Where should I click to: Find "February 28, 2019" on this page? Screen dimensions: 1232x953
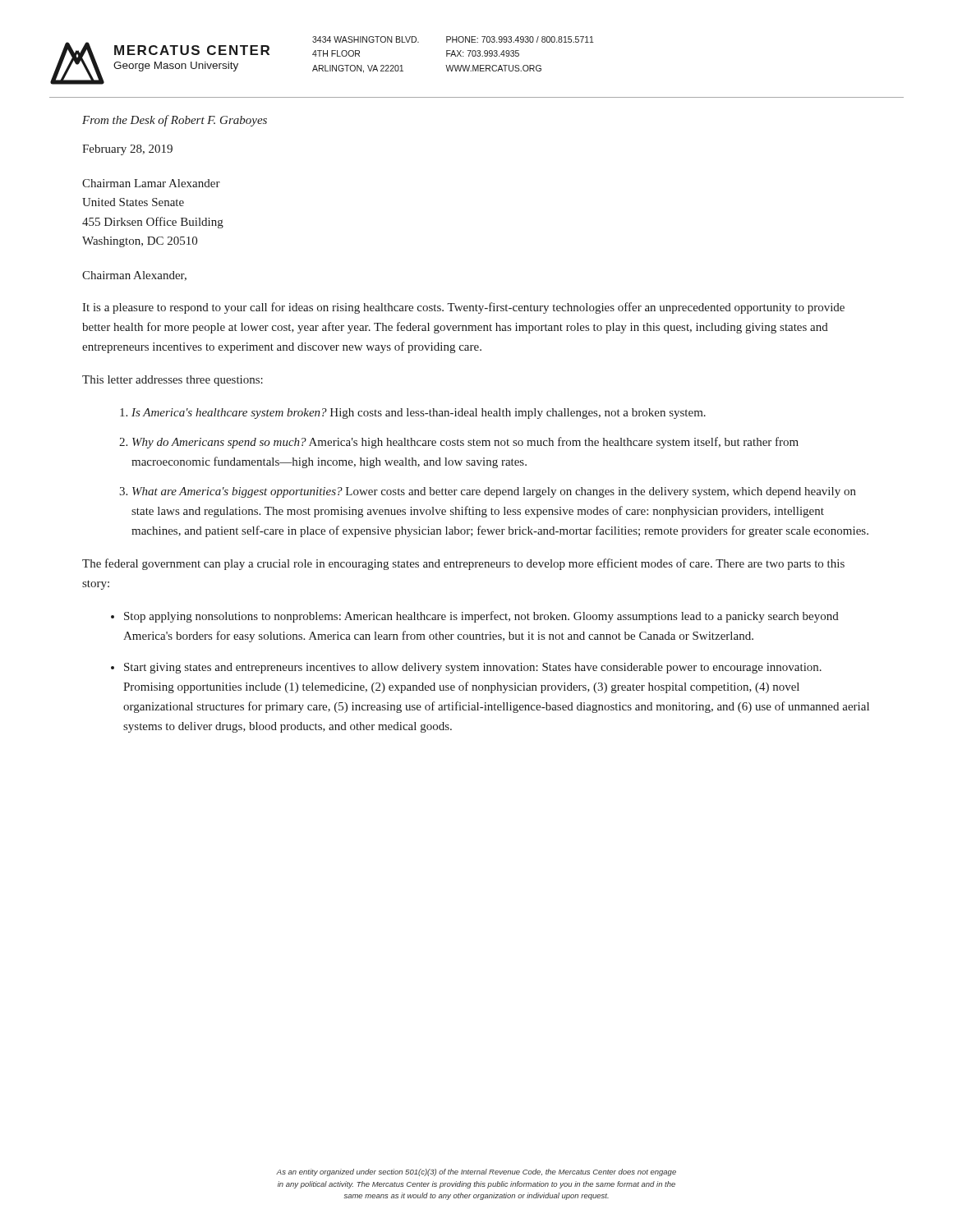[x=128, y=149]
